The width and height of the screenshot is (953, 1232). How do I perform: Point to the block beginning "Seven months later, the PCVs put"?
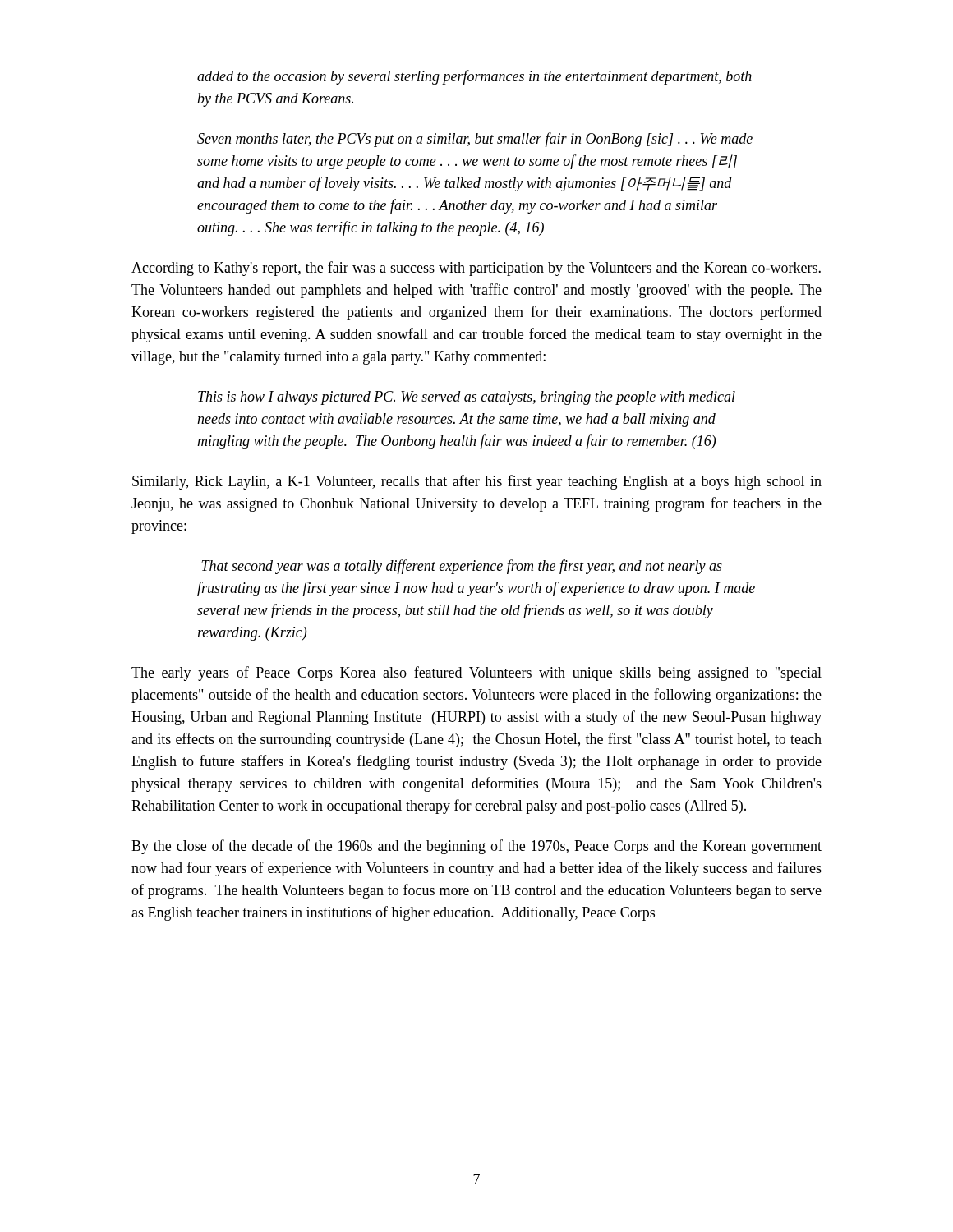[x=475, y=183]
